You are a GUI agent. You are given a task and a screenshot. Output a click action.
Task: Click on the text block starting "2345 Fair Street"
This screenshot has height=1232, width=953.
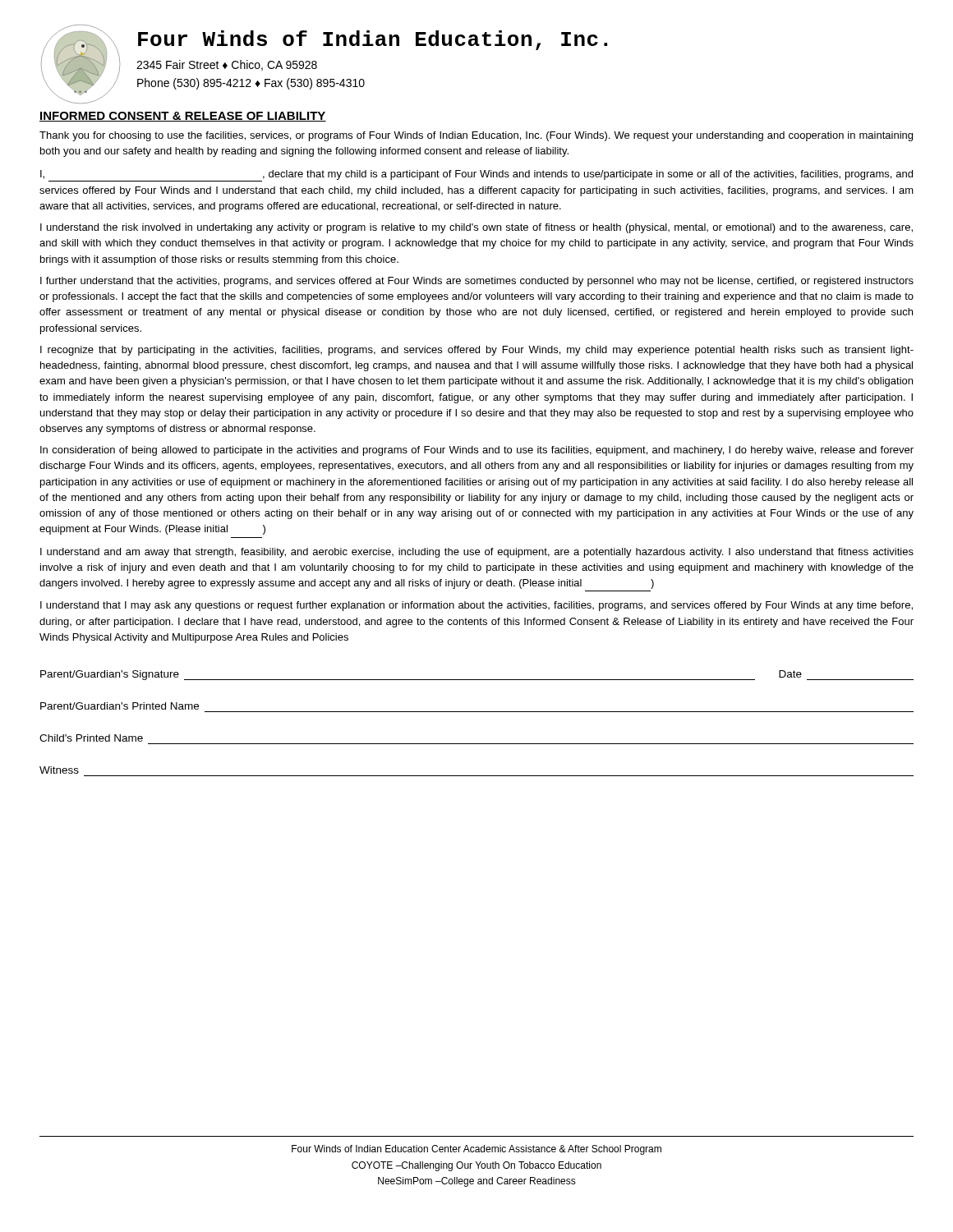251,74
